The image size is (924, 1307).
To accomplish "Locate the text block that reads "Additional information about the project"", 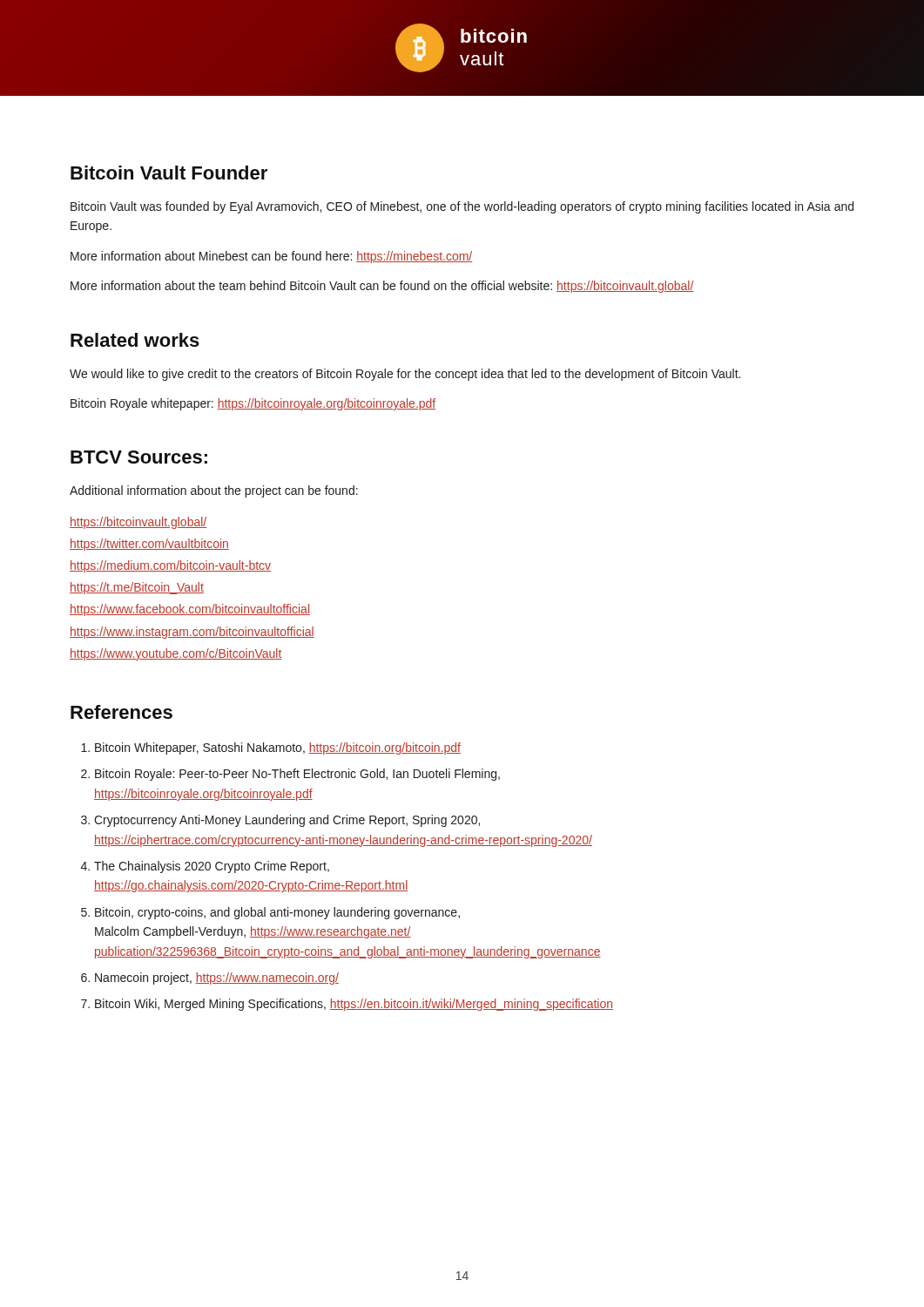I will pyautogui.click(x=214, y=491).
